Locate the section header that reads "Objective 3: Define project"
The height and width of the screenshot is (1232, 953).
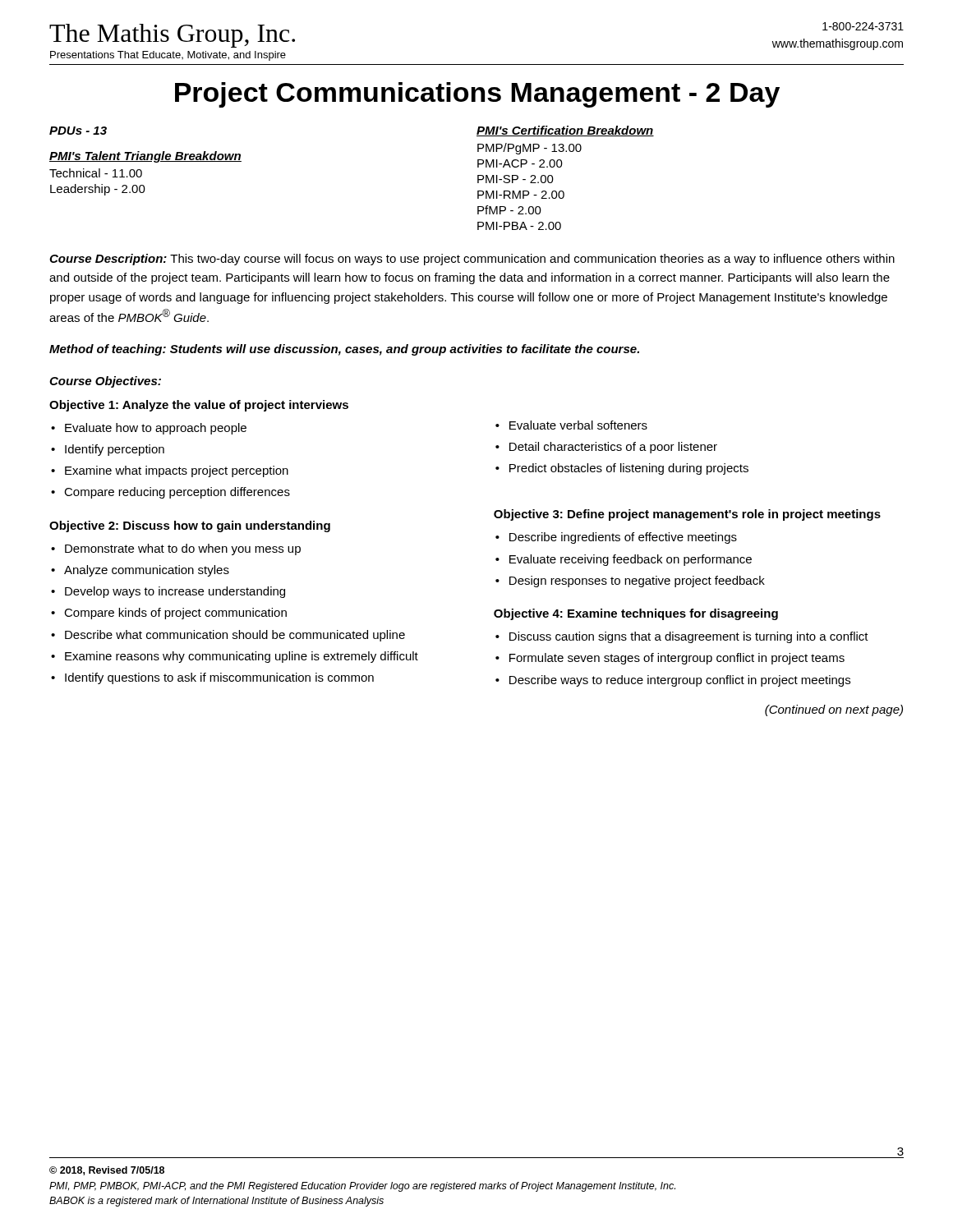pyautogui.click(x=687, y=514)
